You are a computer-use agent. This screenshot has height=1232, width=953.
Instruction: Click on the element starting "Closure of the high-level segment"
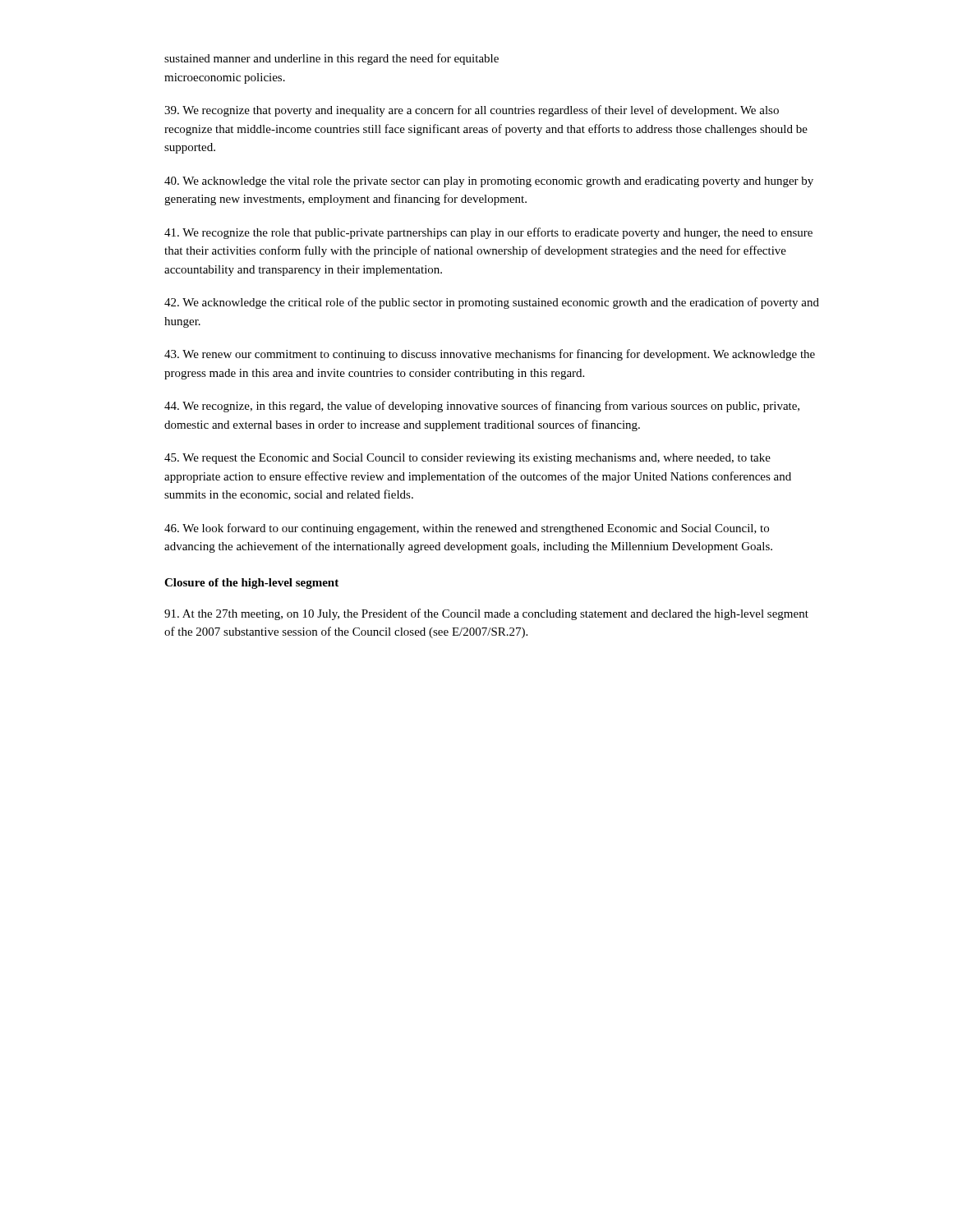coord(251,582)
